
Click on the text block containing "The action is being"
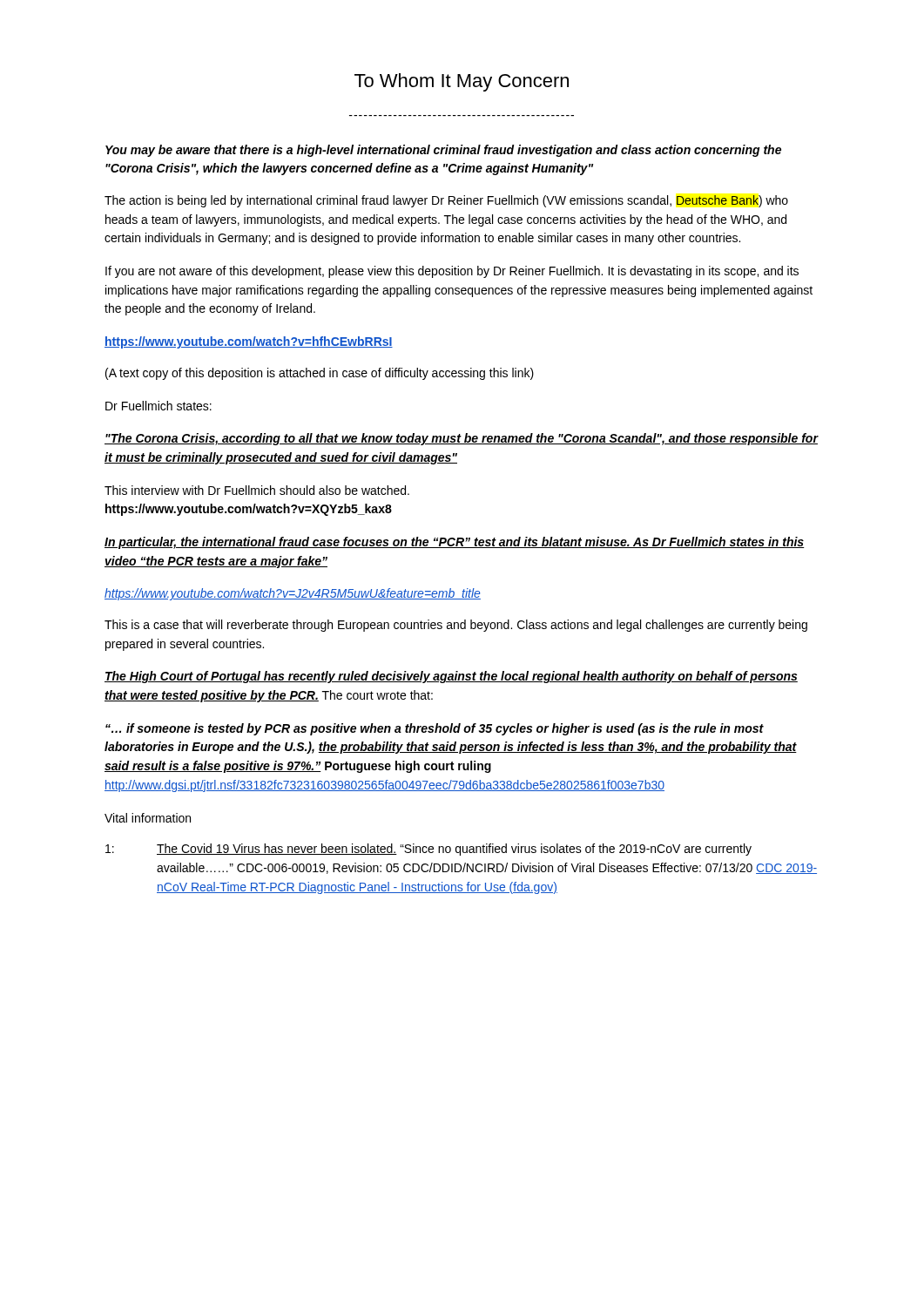446,219
